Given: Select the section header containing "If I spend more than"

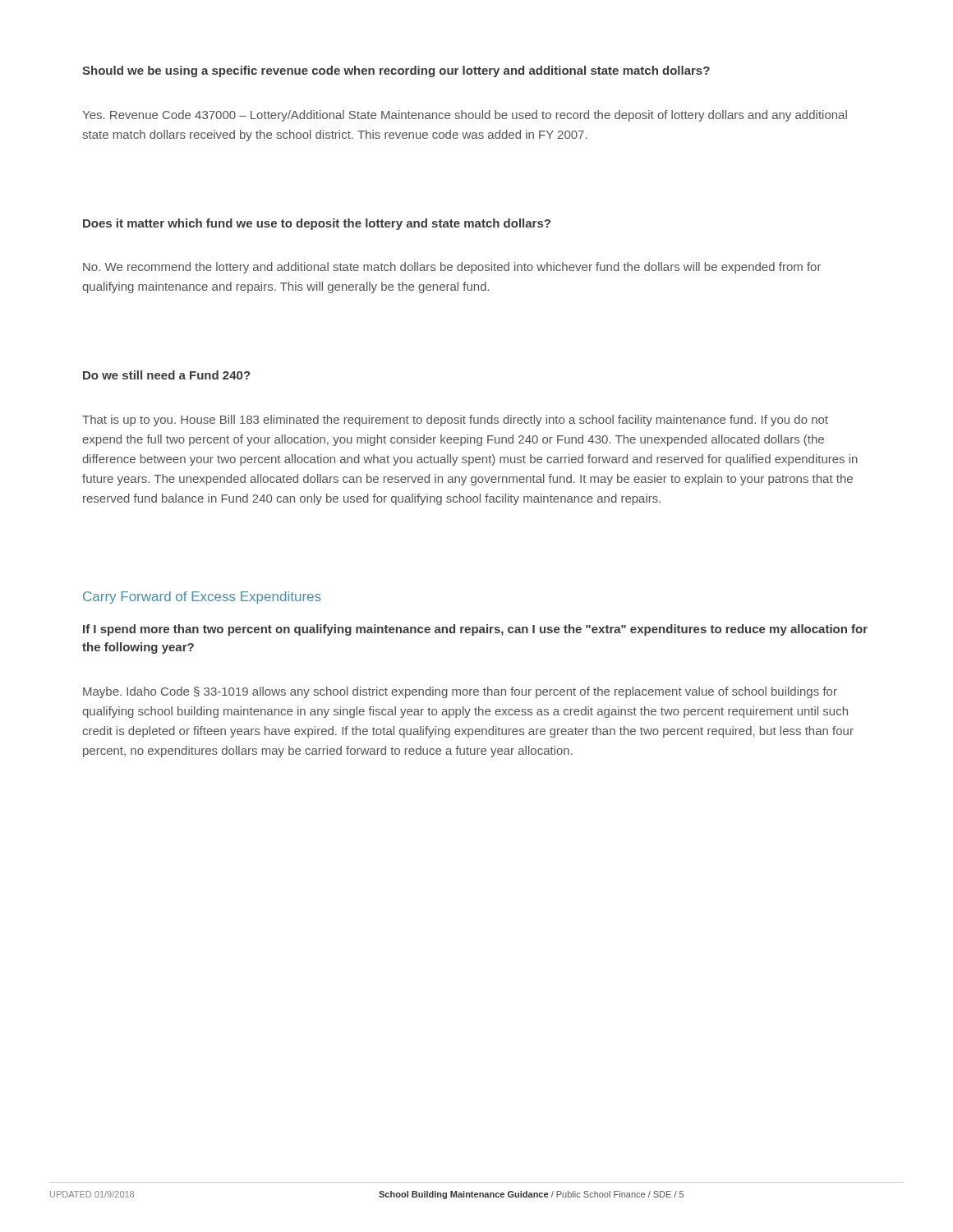Looking at the screenshot, I should point(476,638).
